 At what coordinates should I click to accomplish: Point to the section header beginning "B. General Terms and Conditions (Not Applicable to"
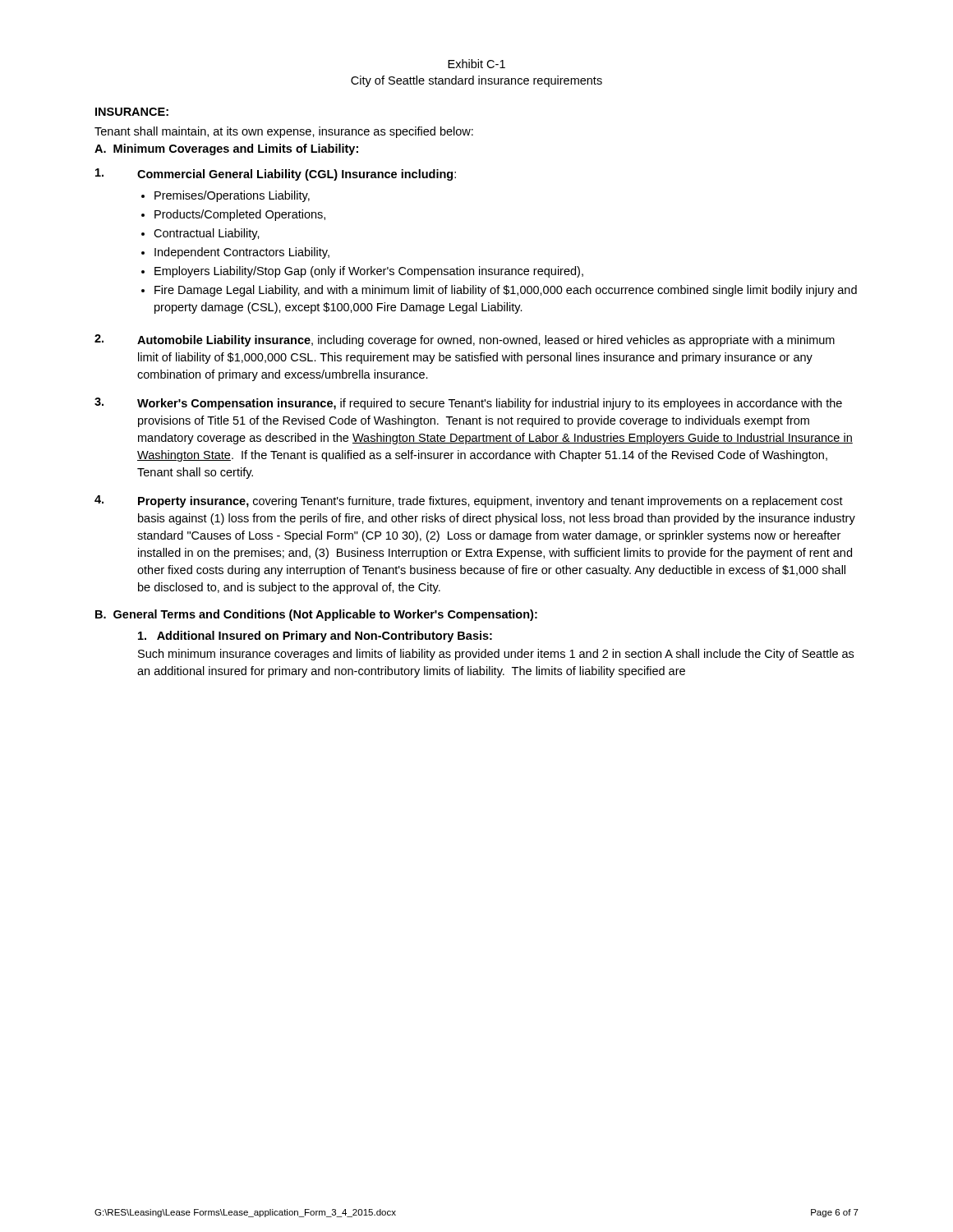[316, 615]
